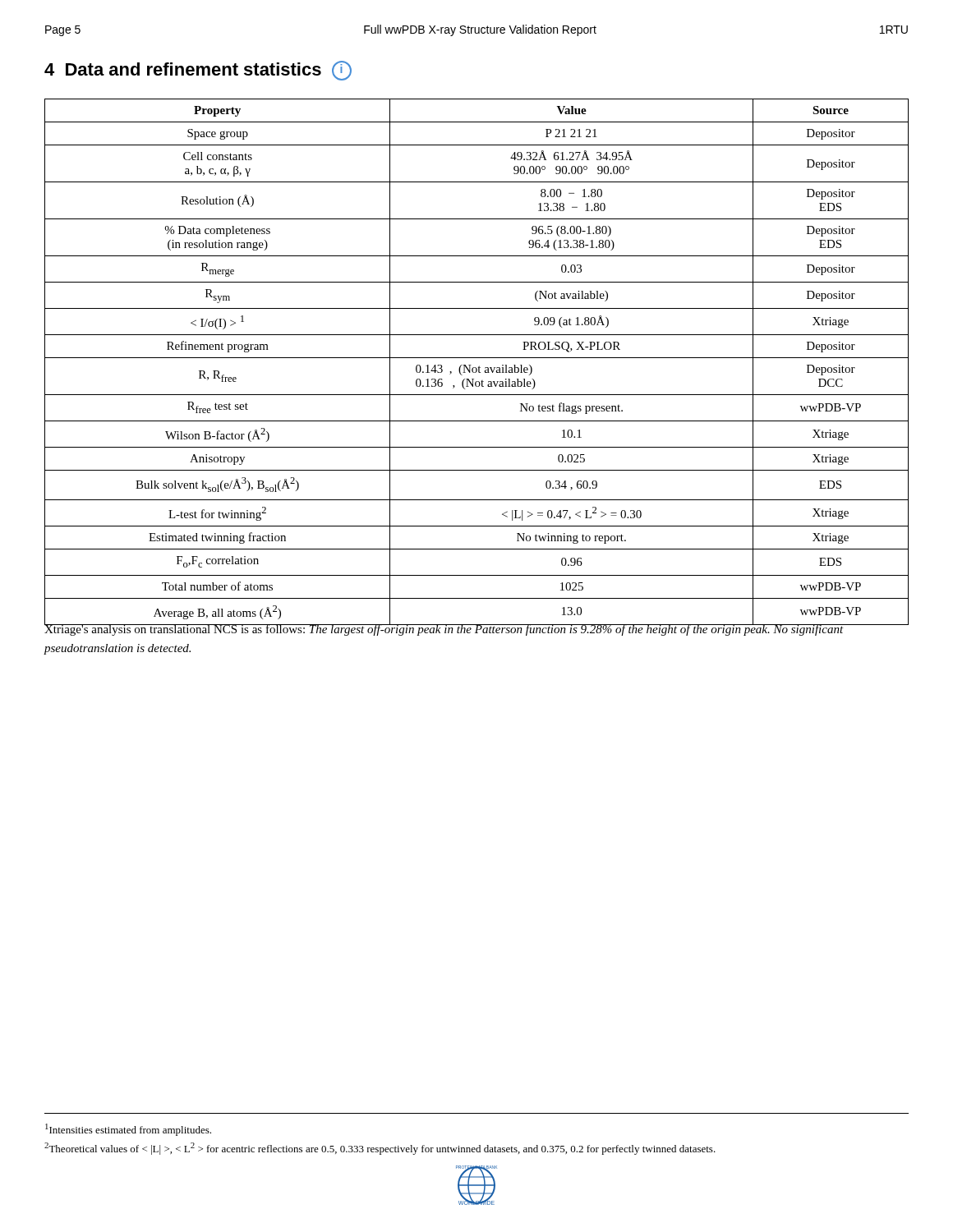
Task: Select the section header
Action: tap(198, 70)
